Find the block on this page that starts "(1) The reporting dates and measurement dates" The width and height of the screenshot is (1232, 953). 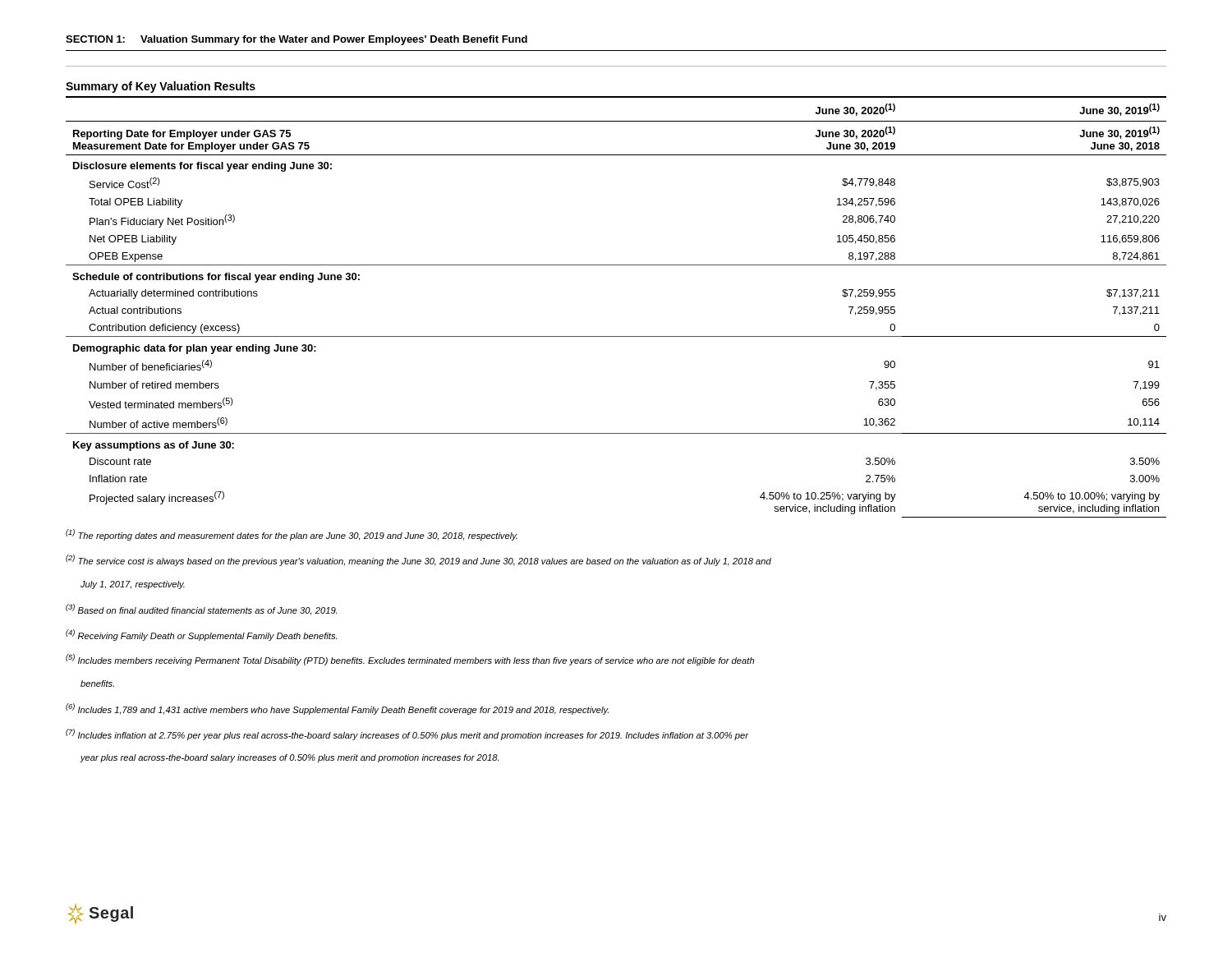point(292,535)
